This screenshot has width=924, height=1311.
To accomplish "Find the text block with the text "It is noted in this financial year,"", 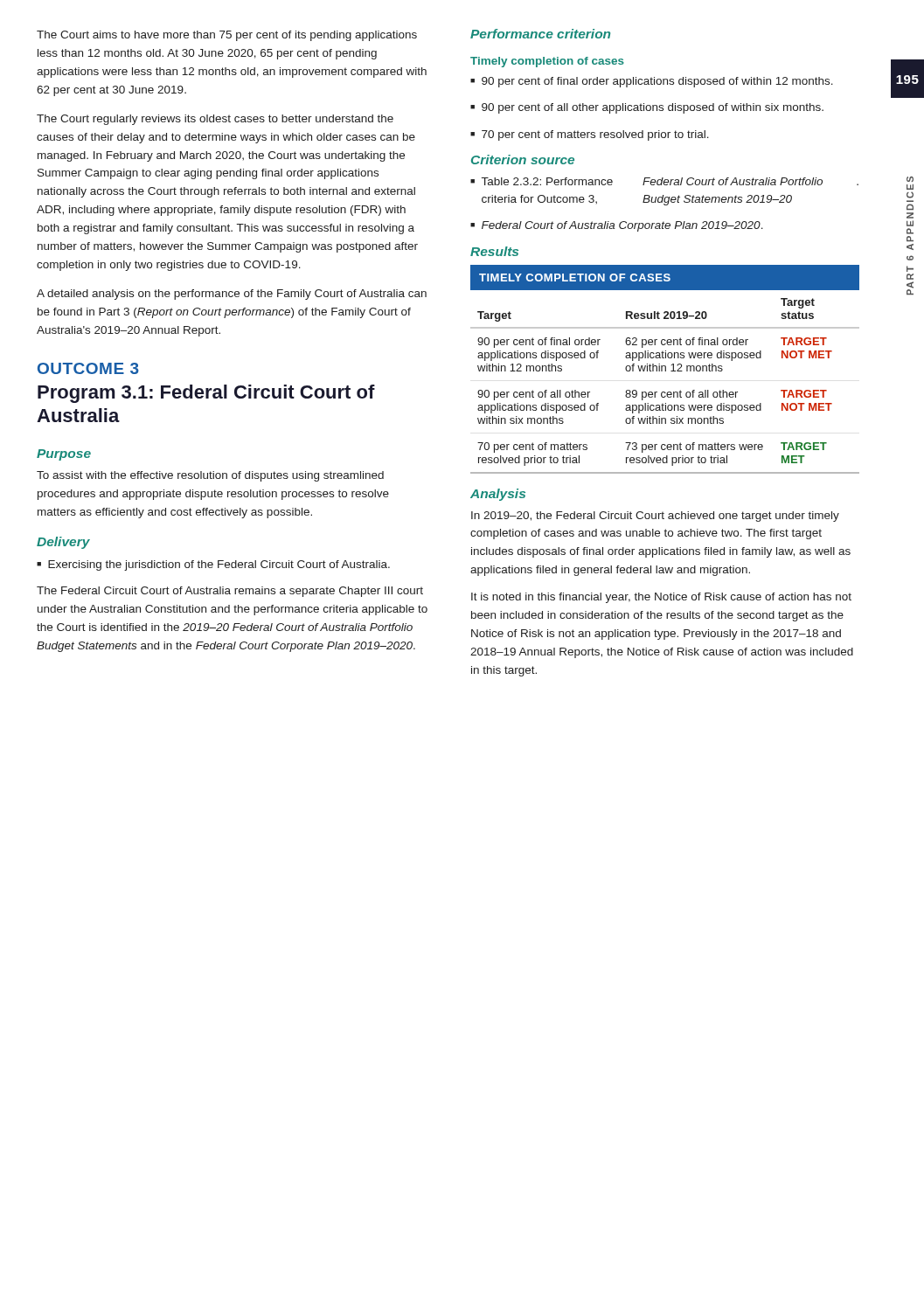I will point(665,634).
